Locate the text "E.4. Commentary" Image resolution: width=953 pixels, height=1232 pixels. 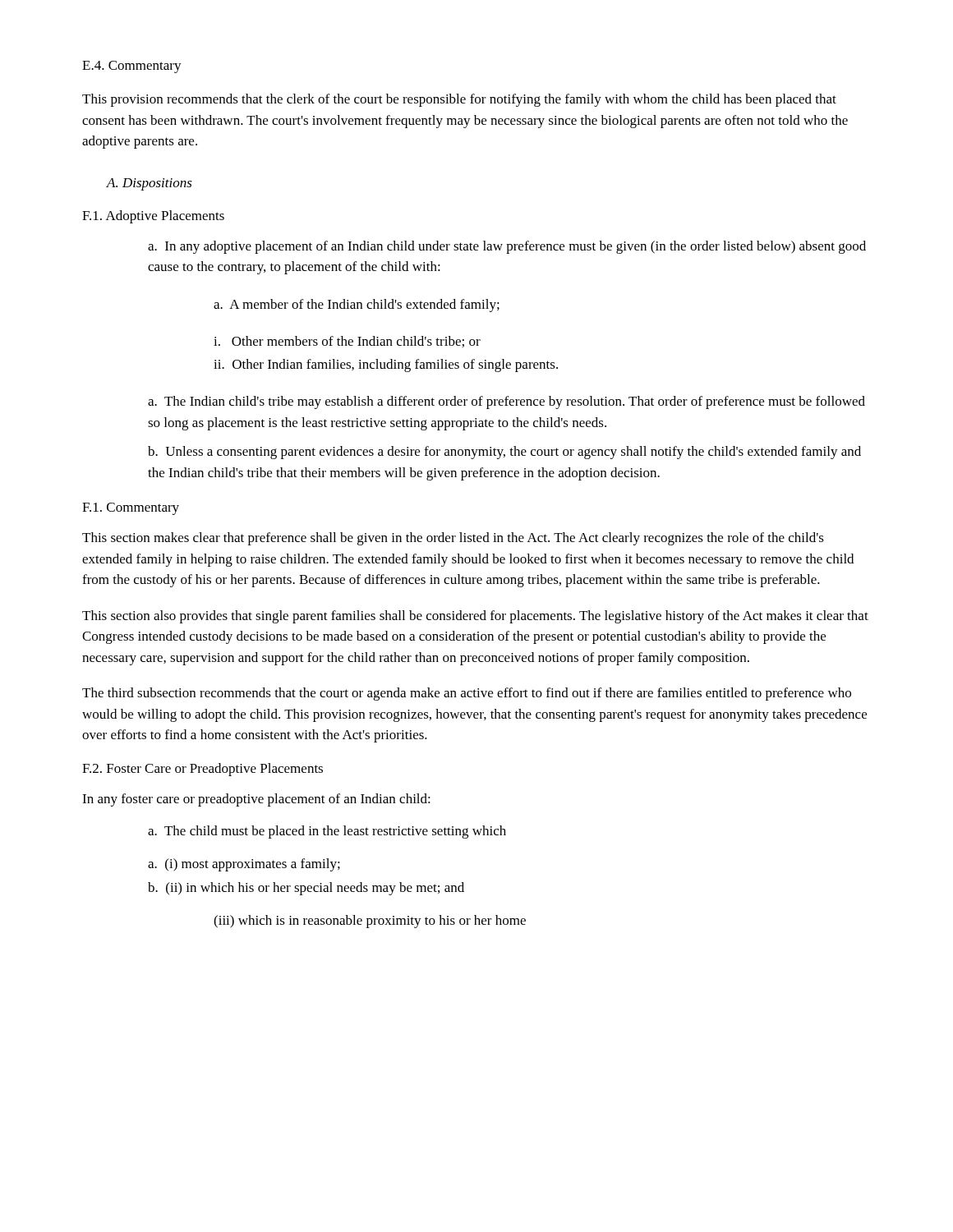(132, 65)
